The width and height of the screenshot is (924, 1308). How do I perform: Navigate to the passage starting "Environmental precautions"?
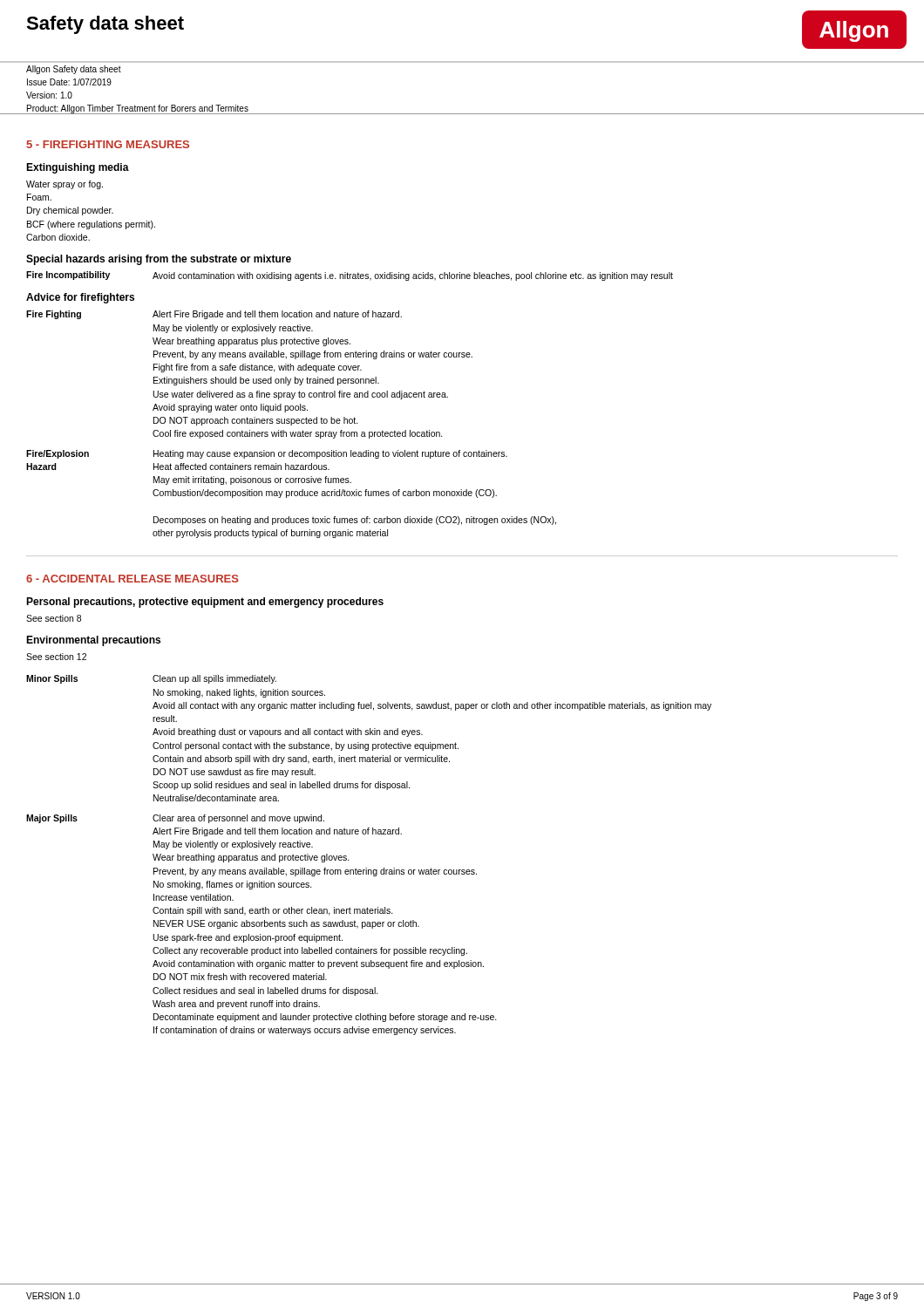click(x=94, y=640)
